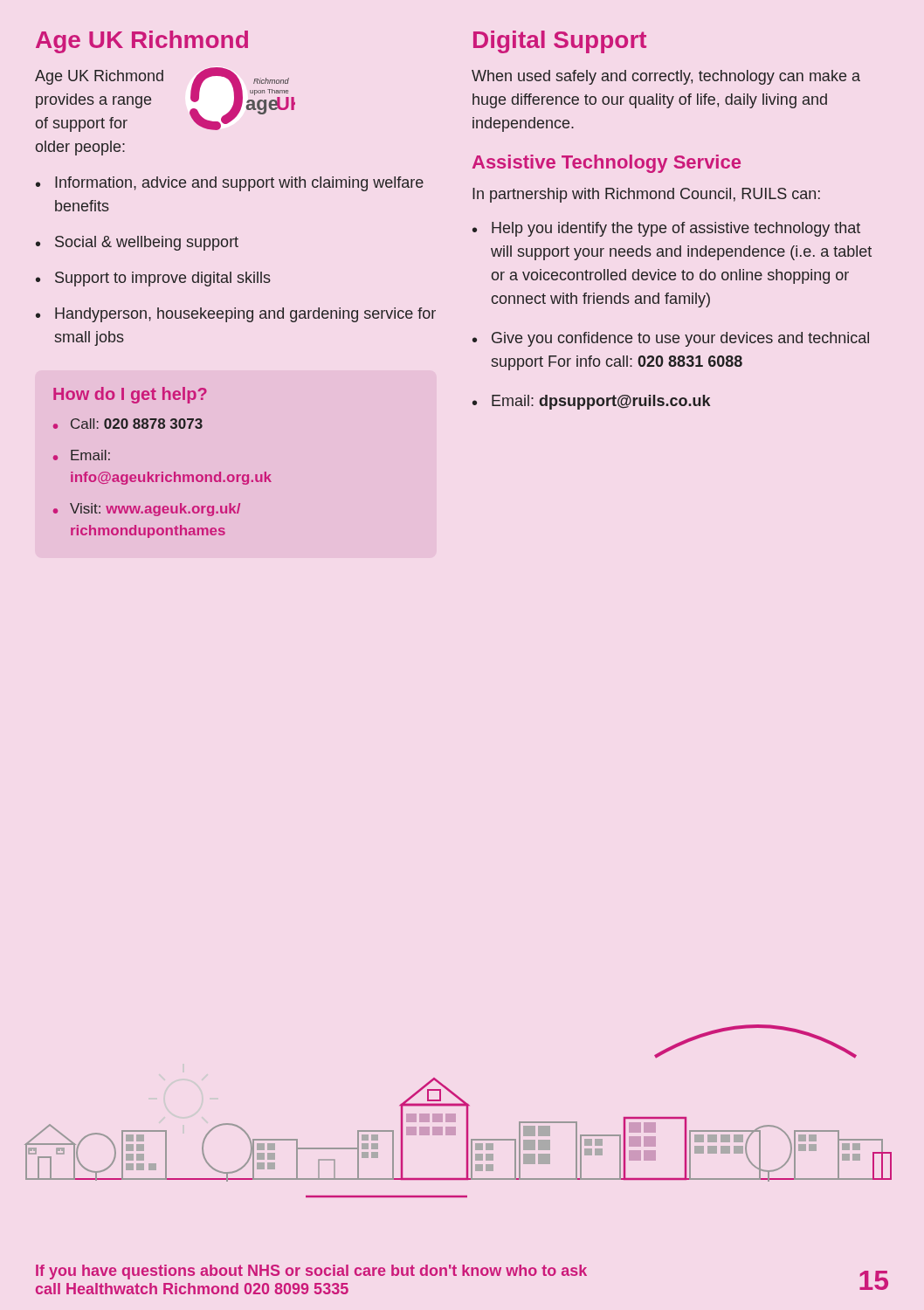Select the logo

238,101
